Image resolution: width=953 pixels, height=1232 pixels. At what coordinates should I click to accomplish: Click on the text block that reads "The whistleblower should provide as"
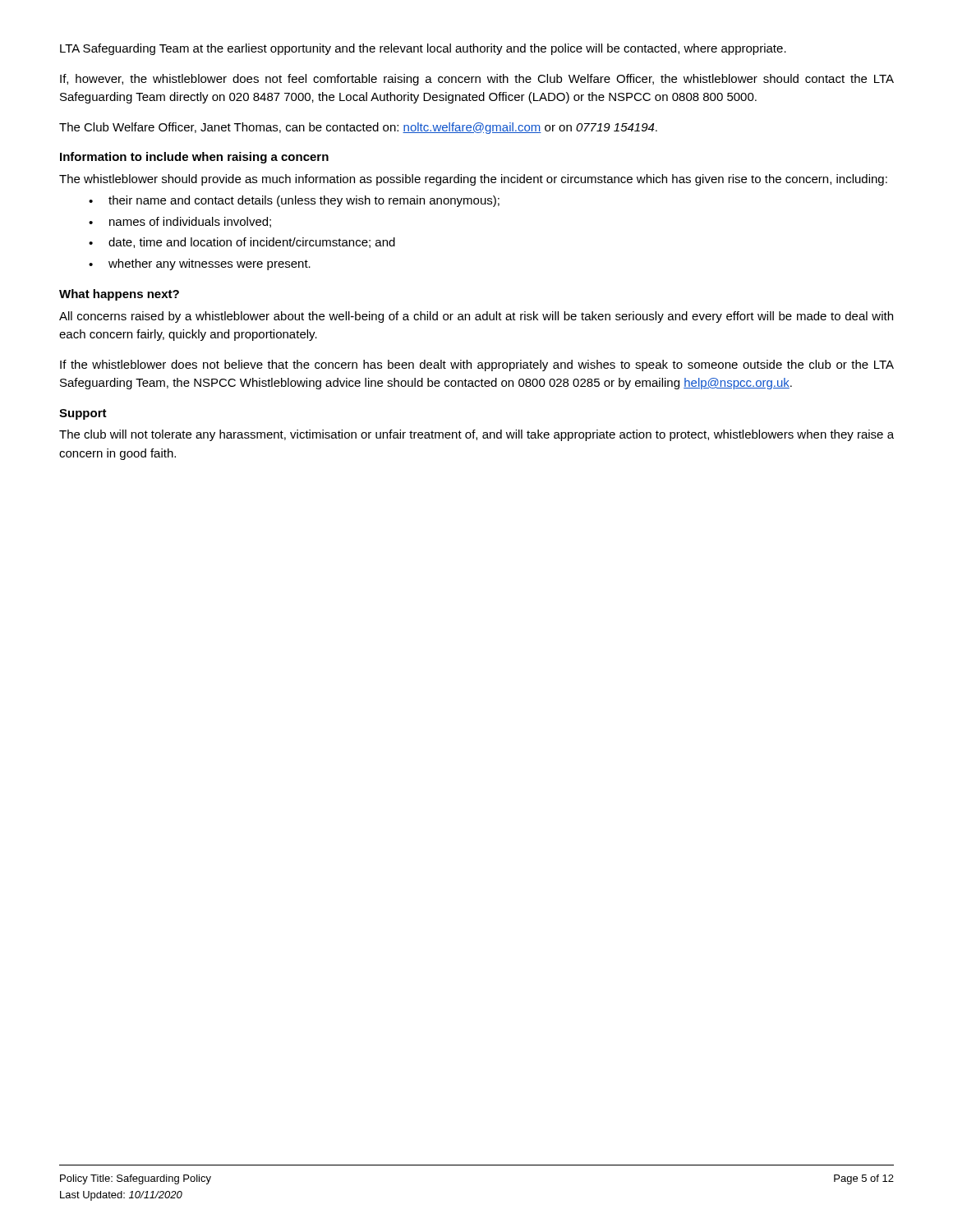point(474,178)
